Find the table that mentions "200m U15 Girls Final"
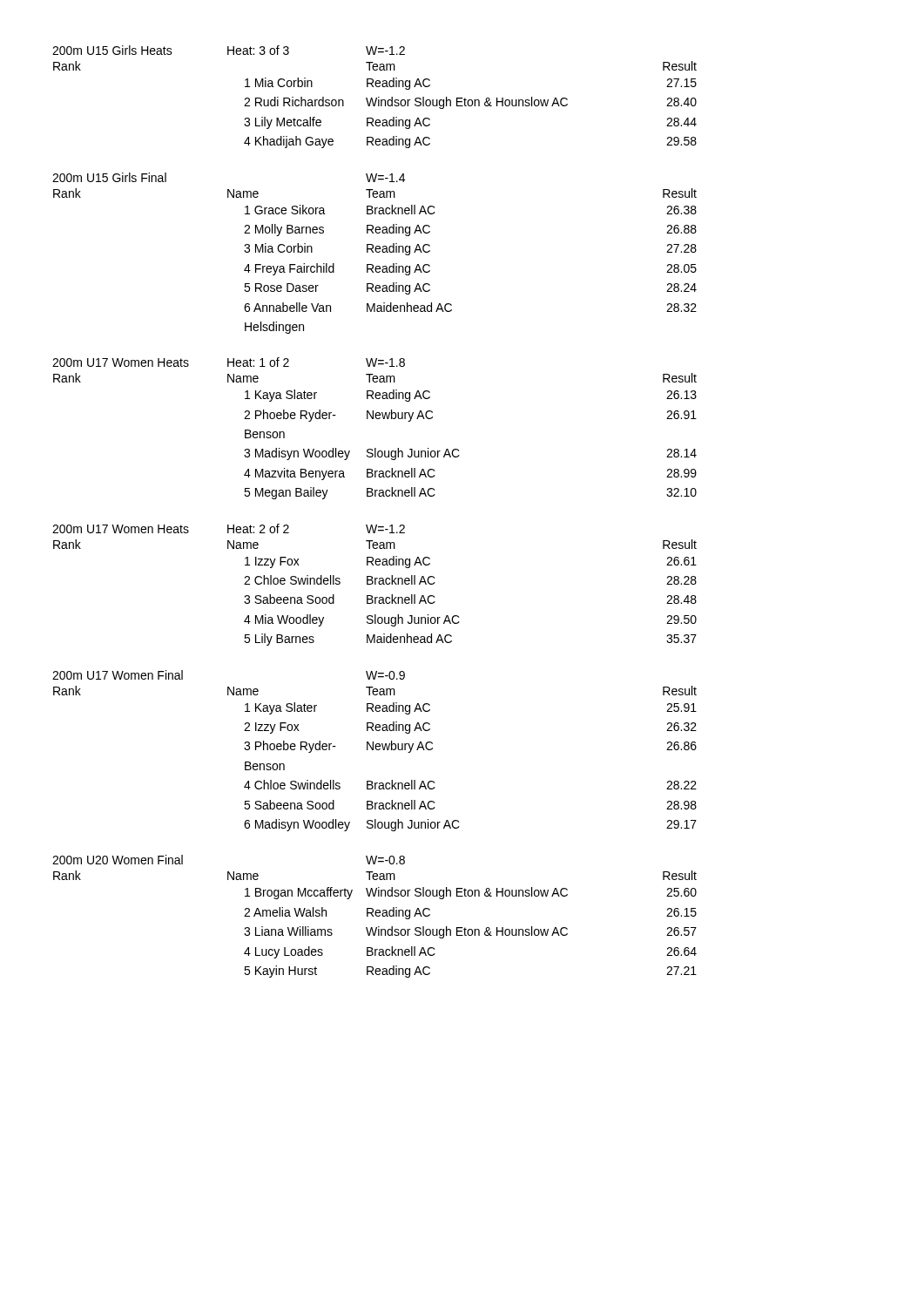This screenshot has width=924, height=1307. [x=462, y=253]
